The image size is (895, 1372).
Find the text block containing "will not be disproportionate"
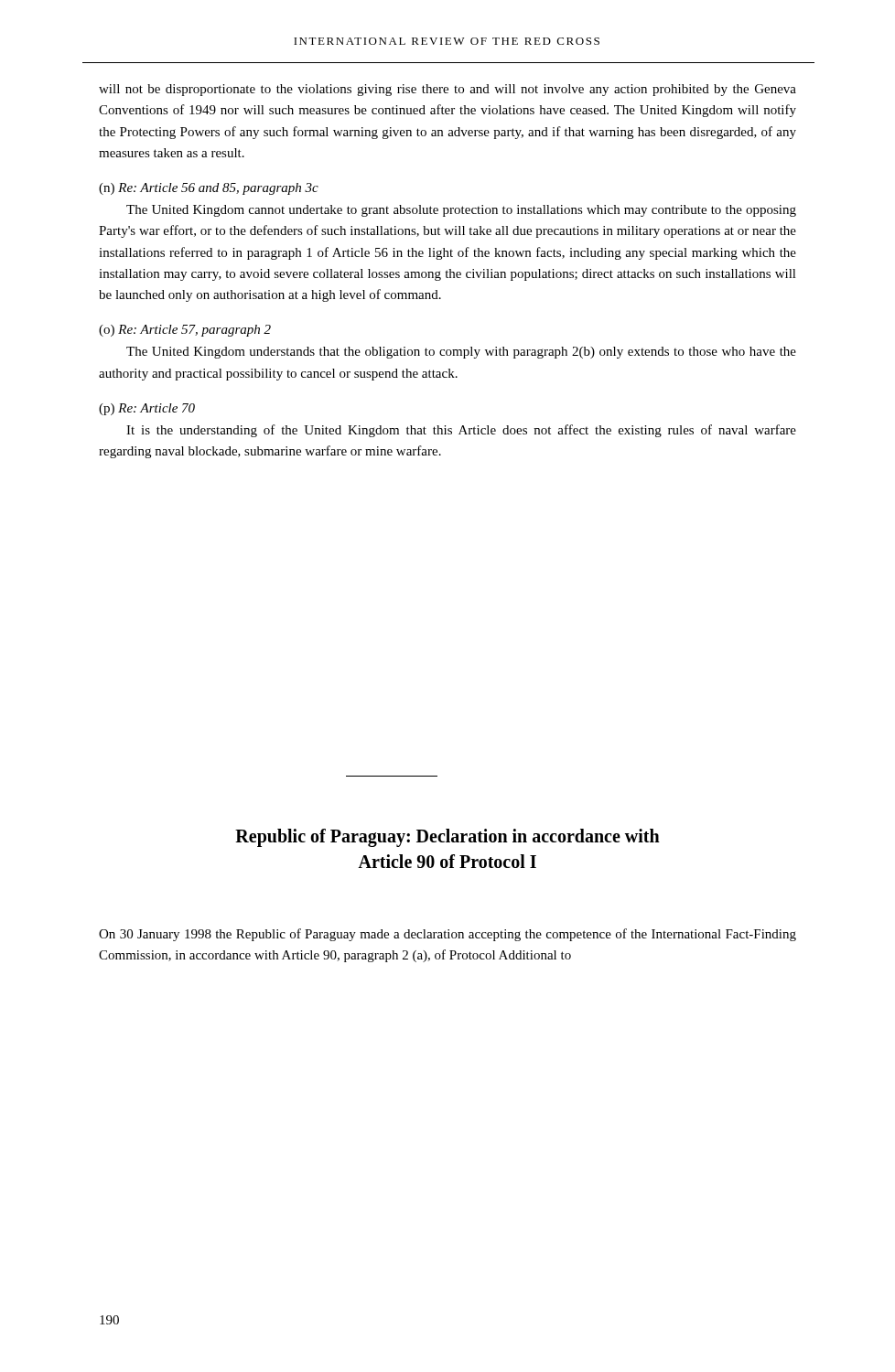[448, 121]
